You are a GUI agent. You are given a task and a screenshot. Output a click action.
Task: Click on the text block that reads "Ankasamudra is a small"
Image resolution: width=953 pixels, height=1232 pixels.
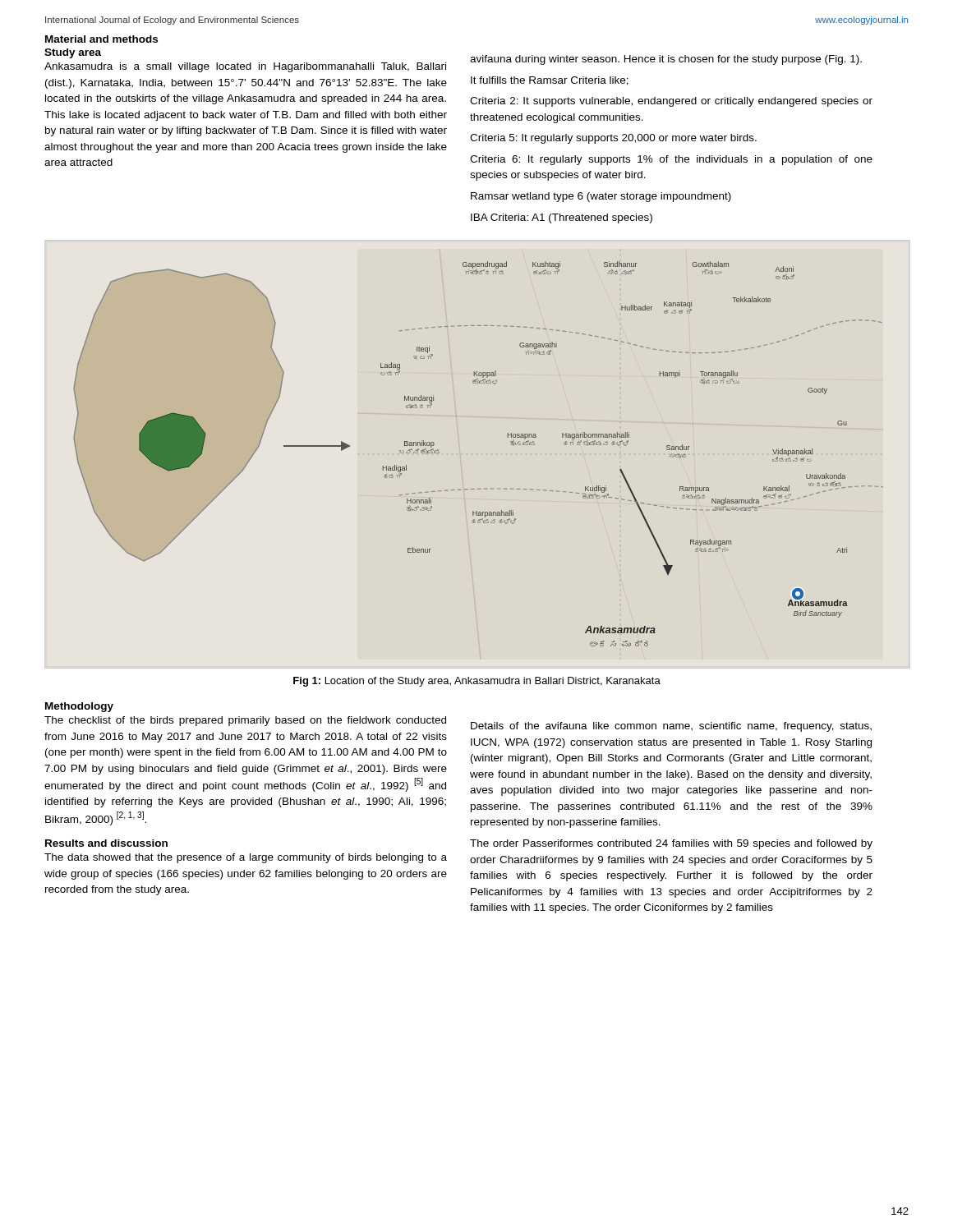point(246,114)
